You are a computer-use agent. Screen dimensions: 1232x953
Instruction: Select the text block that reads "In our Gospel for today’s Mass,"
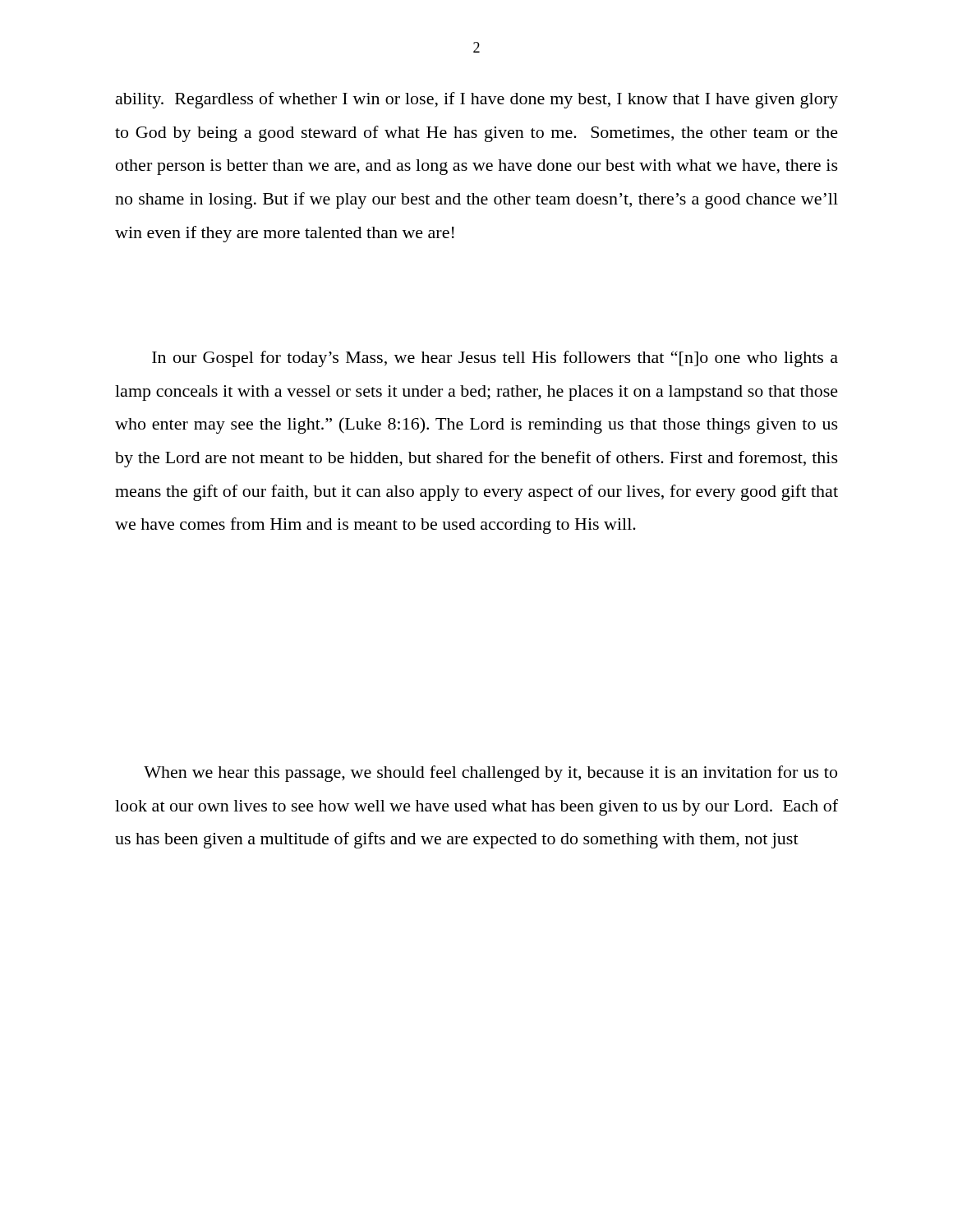pos(476,440)
